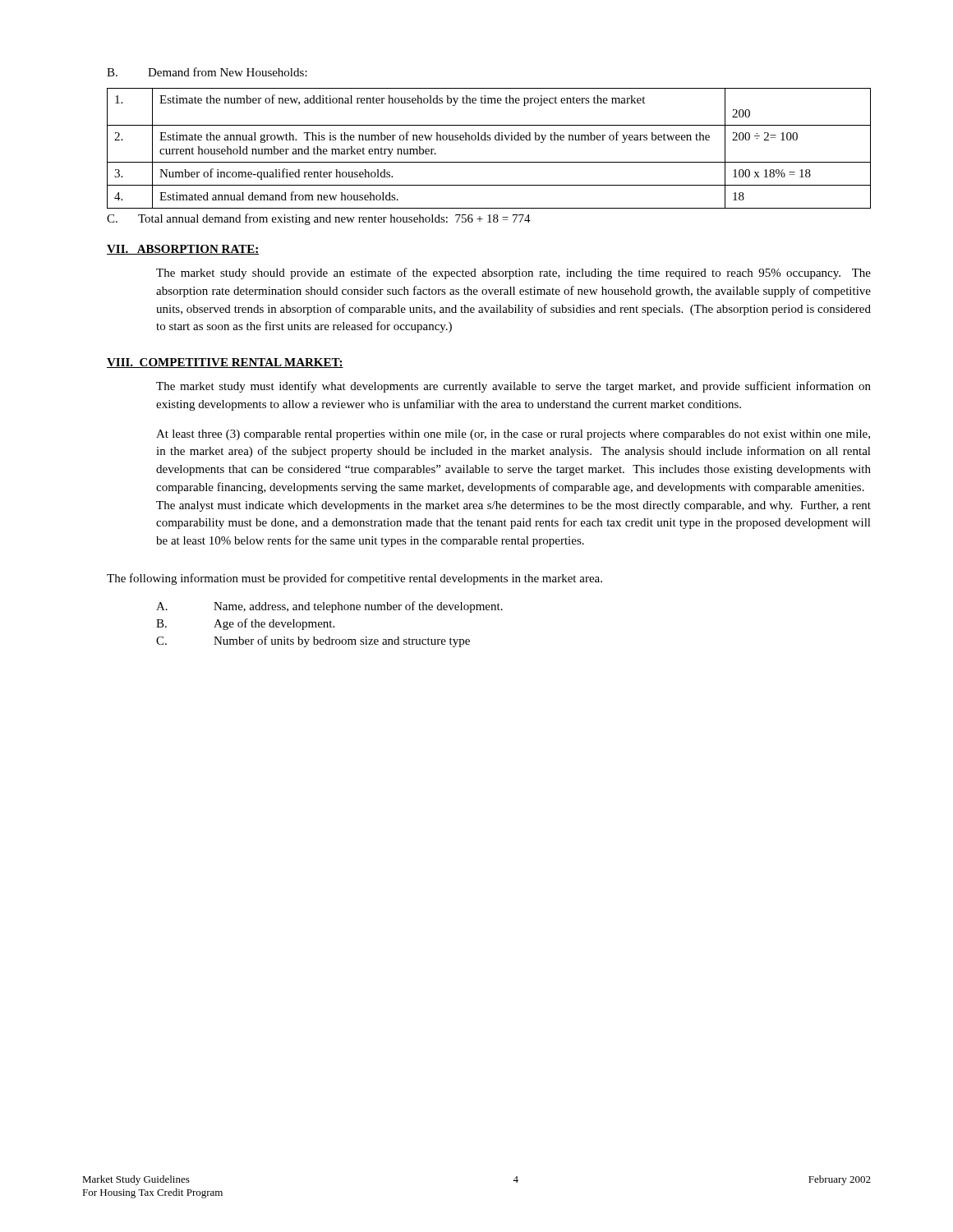Image resolution: width=953 pixels, height=1232 pixels.
Task: Navigate to the text block starting "C. Number of"
Action: point(313,641)
